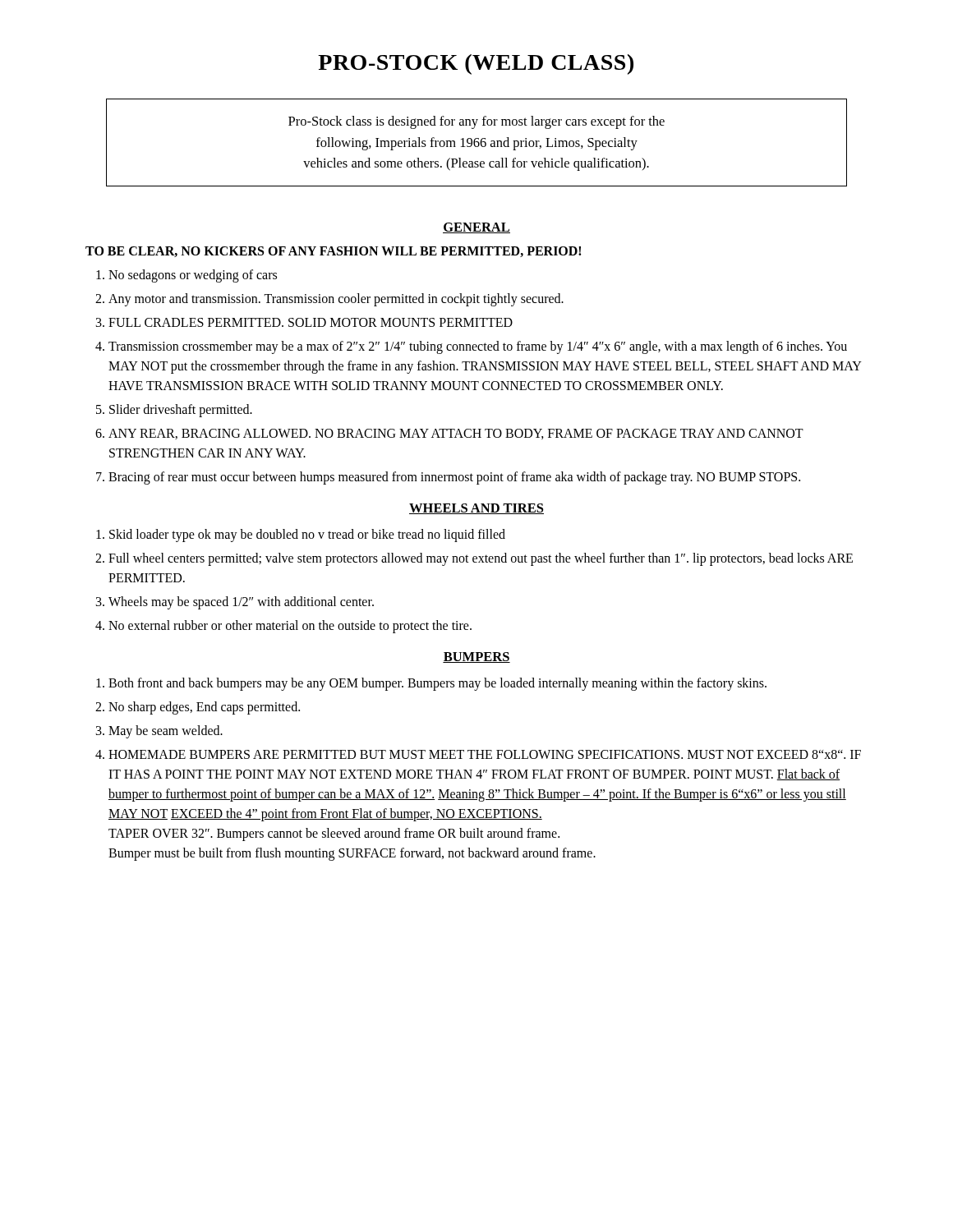This screenshot has width=953, height=1232.
Task: Locate the list item that reads "HOMEMADE BUMPERS ARE PERMITTED BUT MUST MEET"
Action: click(x=476, y=804)
